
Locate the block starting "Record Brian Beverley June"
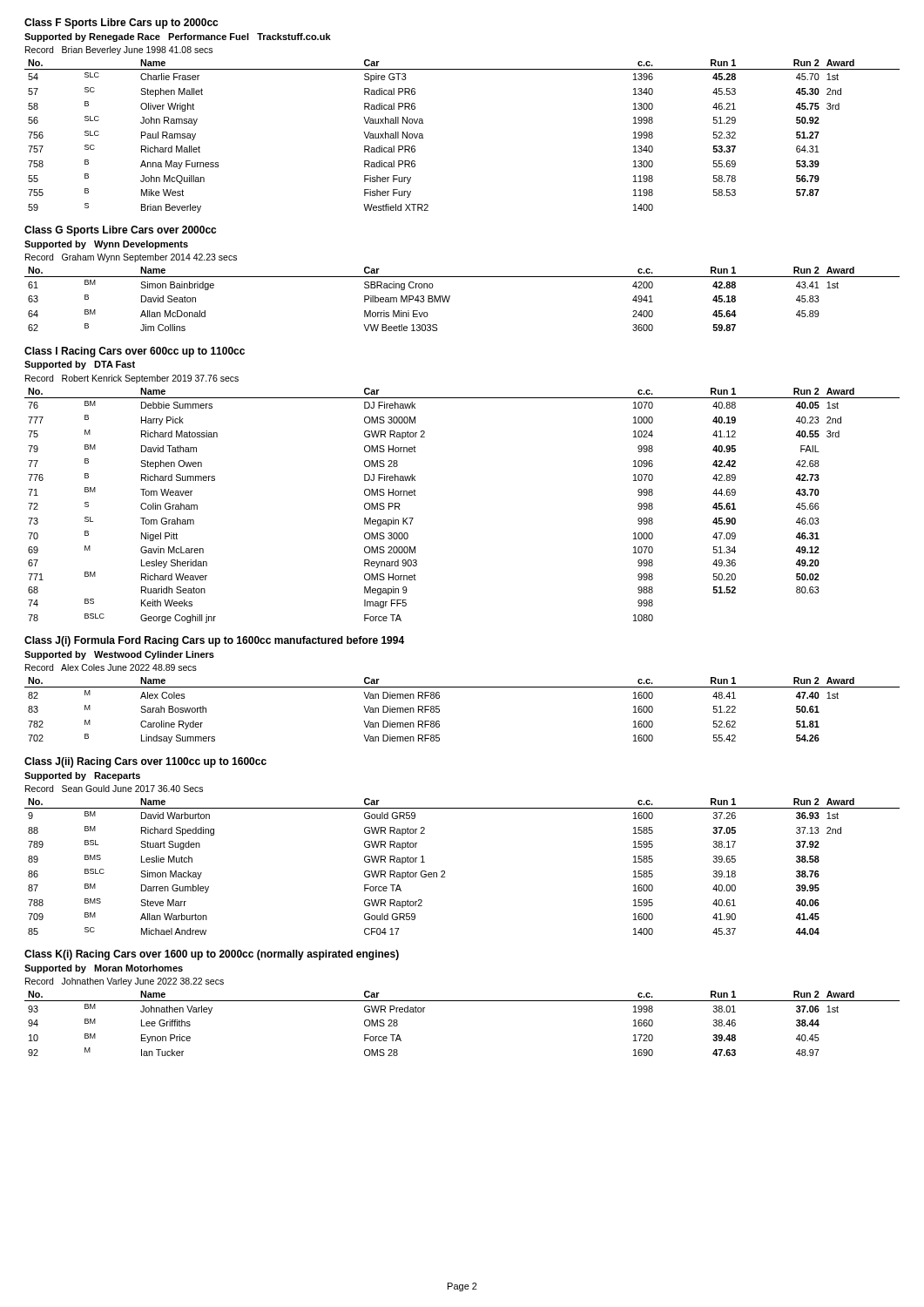click(x=119, y=50)
